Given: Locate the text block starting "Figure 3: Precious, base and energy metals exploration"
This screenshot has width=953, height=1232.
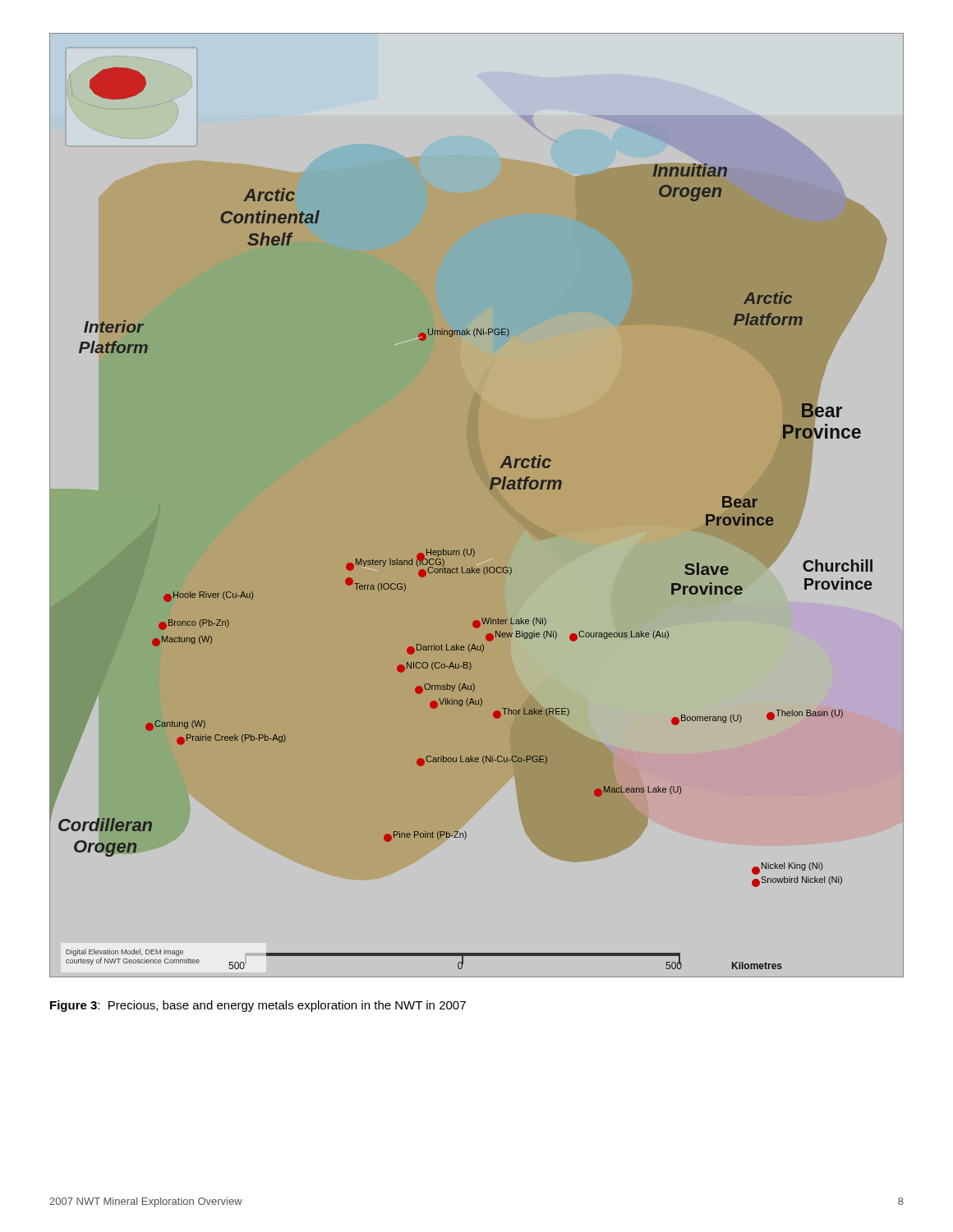Looking at the screenshot, I should [258, 1005].
